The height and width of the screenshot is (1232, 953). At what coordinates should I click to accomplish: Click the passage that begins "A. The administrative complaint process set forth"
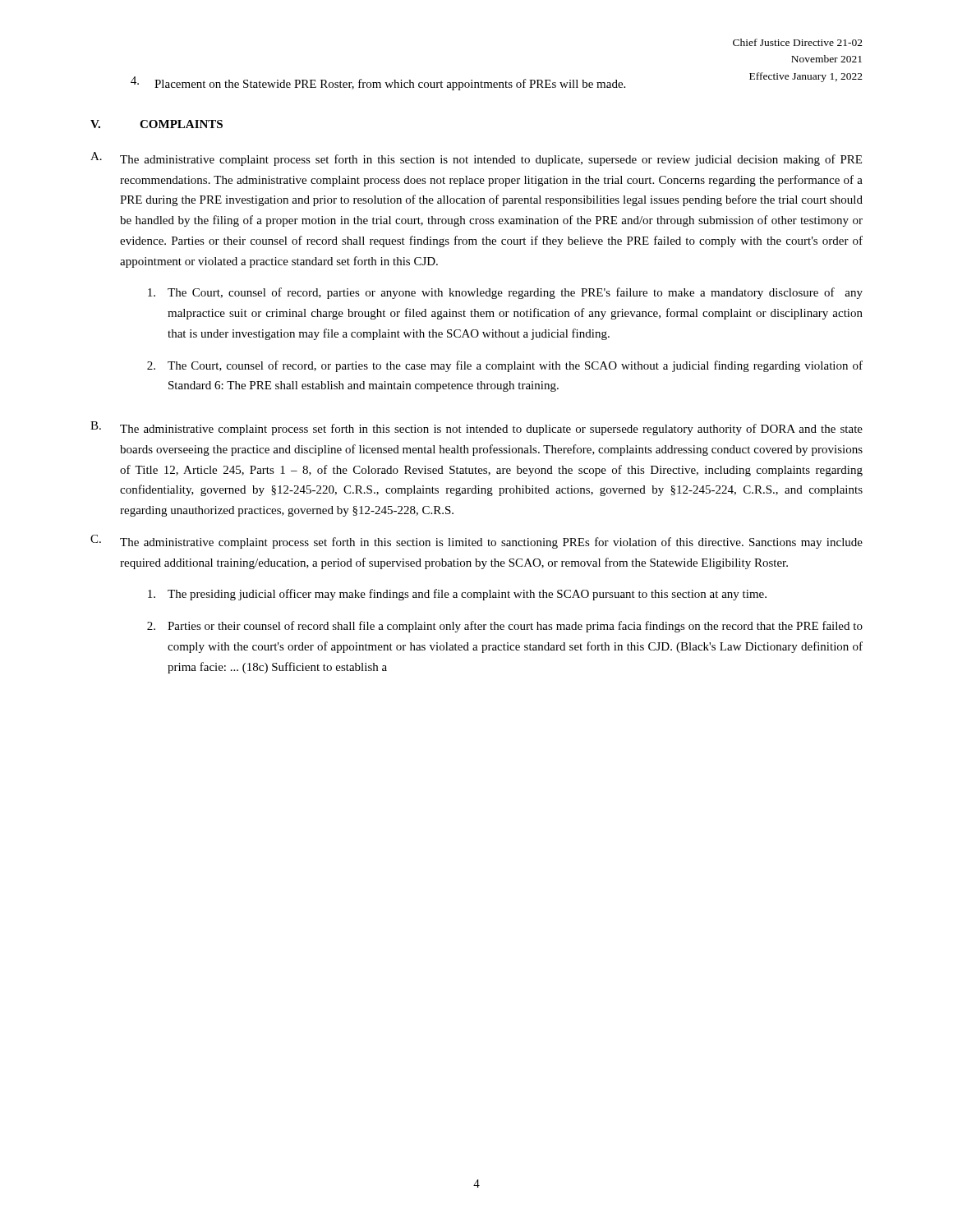[x=476, y=278]
